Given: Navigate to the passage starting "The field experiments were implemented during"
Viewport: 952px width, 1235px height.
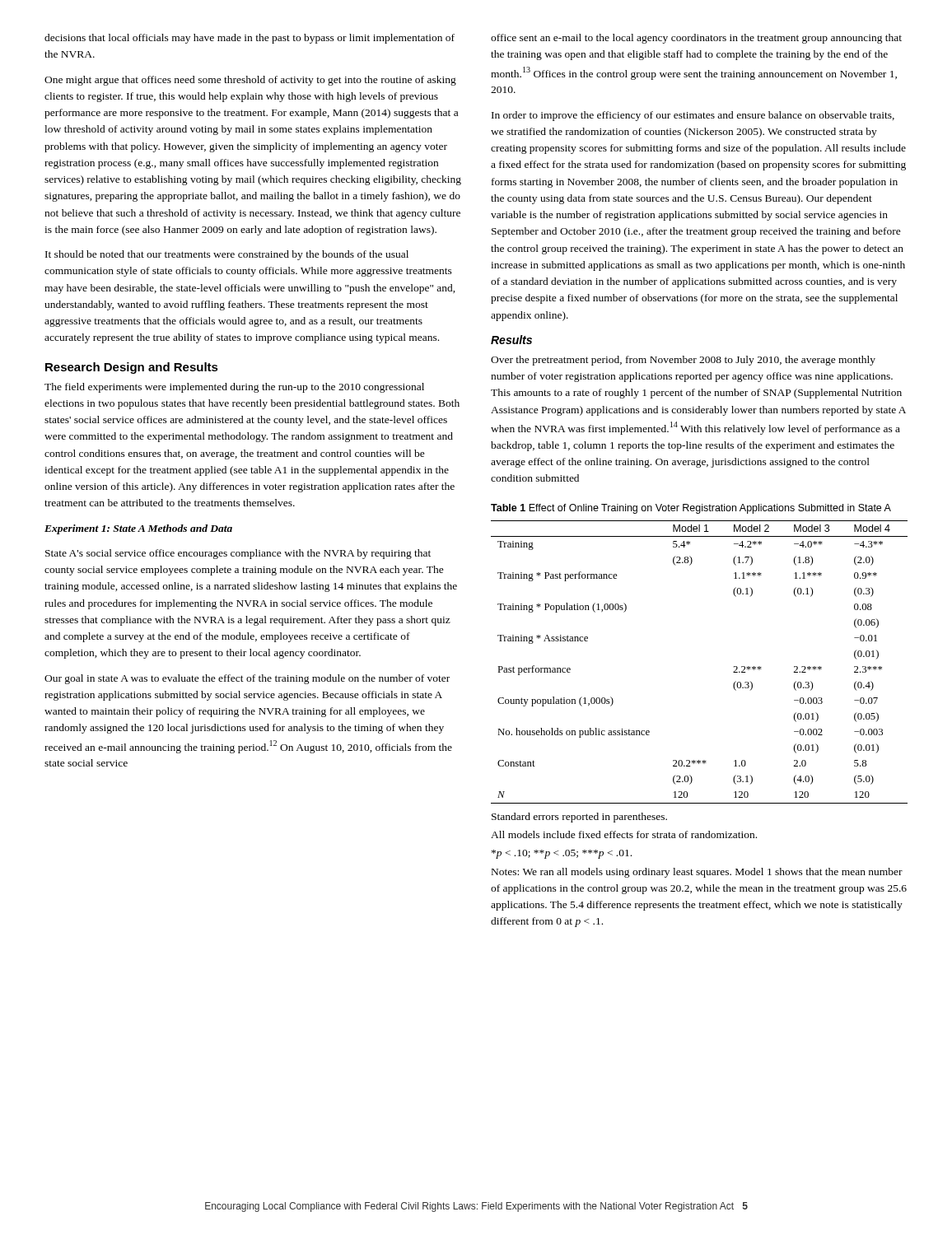Looking at the screenshot, I should [253, 445].
